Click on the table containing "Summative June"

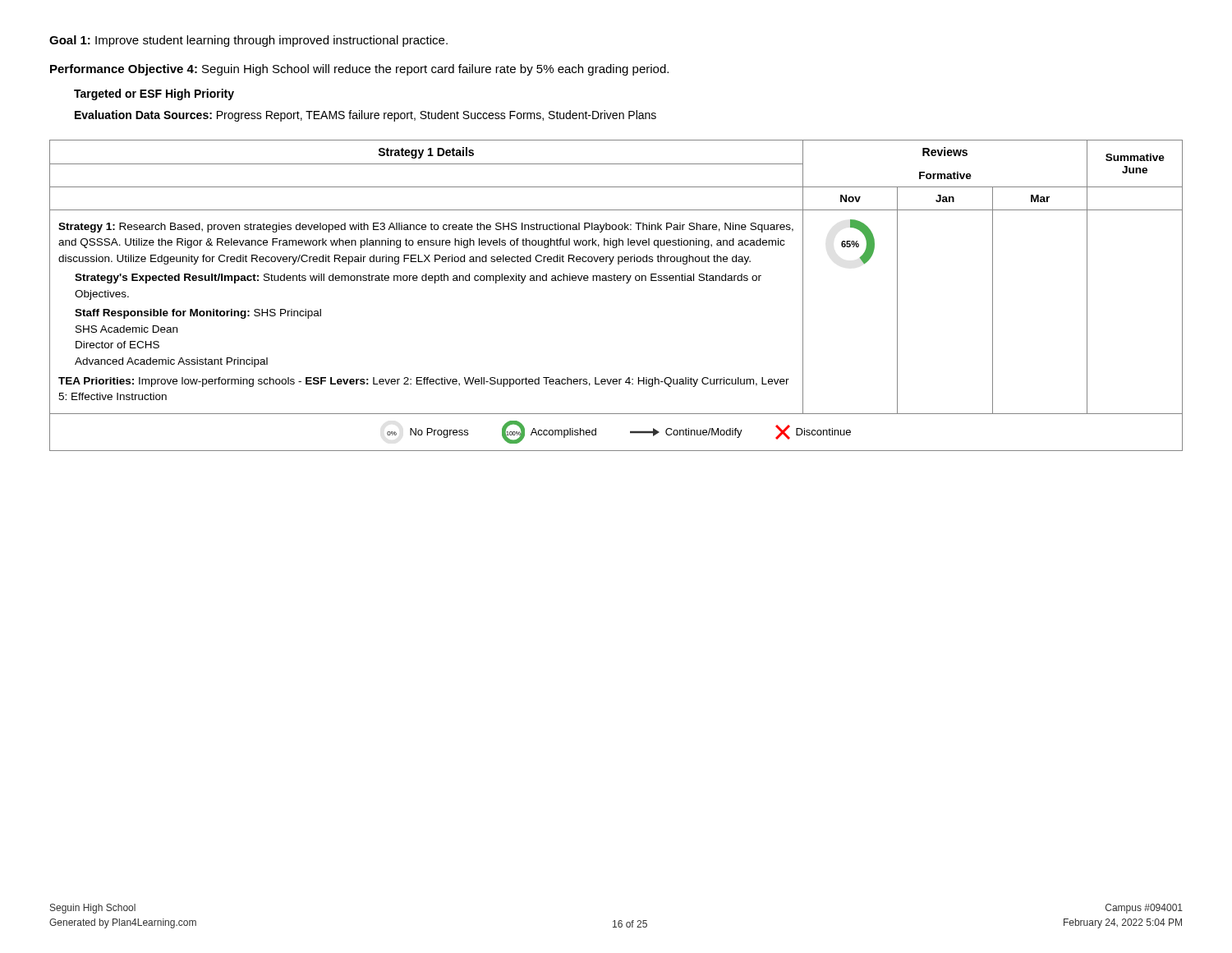(616, 295)
